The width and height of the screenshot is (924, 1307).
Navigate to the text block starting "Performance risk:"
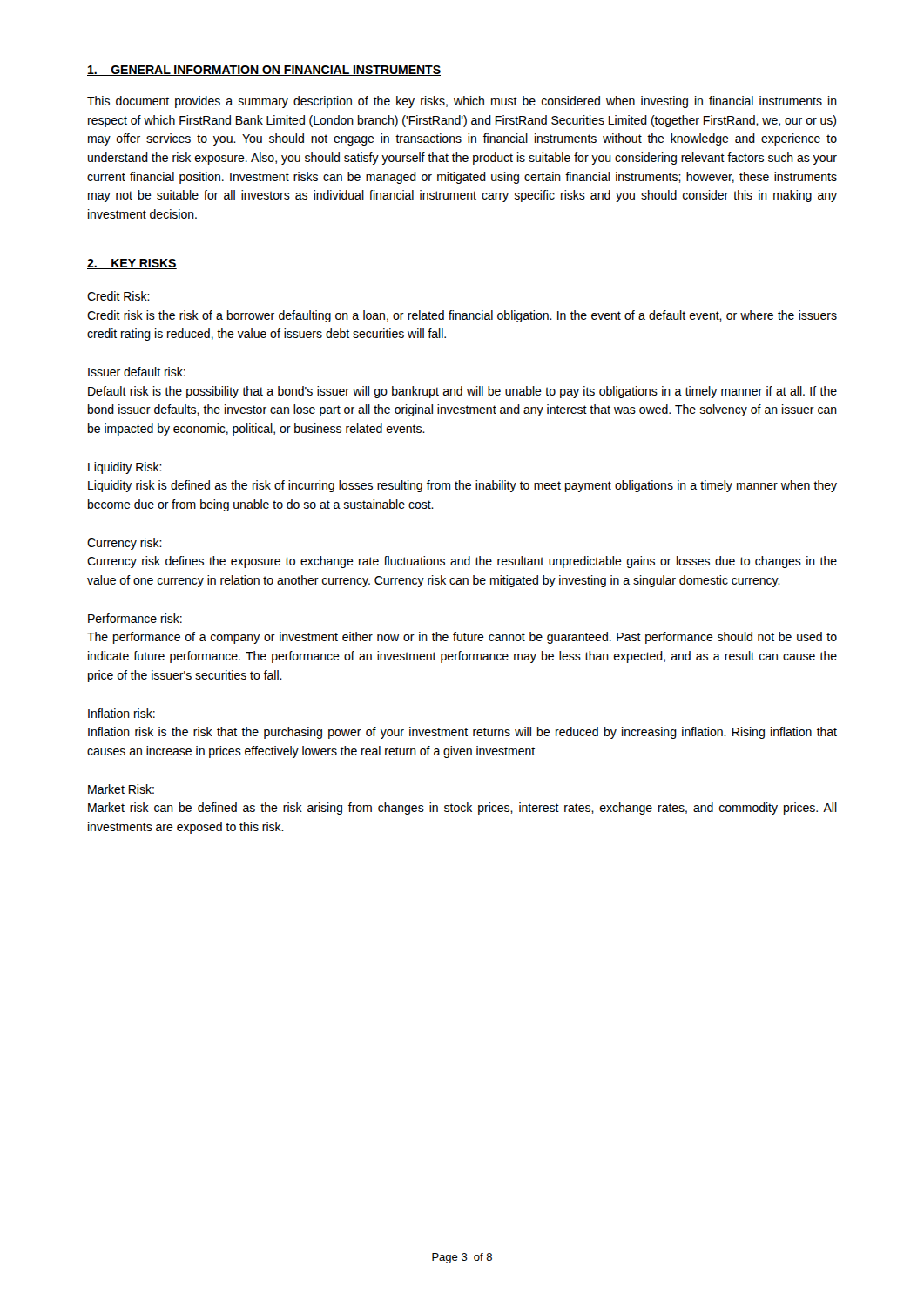(x=135, y=618)
